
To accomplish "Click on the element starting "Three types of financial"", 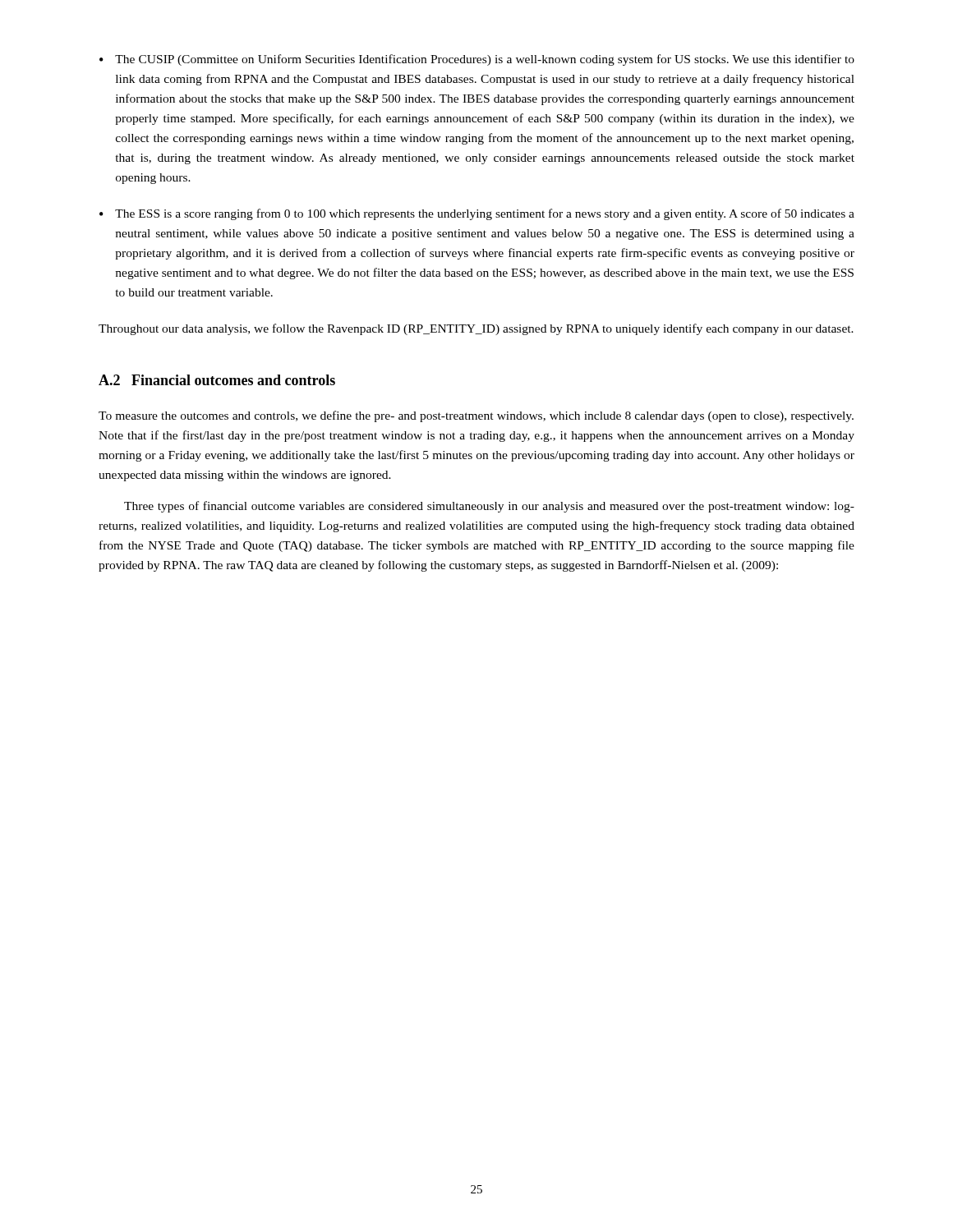I will tap(476, 535).
